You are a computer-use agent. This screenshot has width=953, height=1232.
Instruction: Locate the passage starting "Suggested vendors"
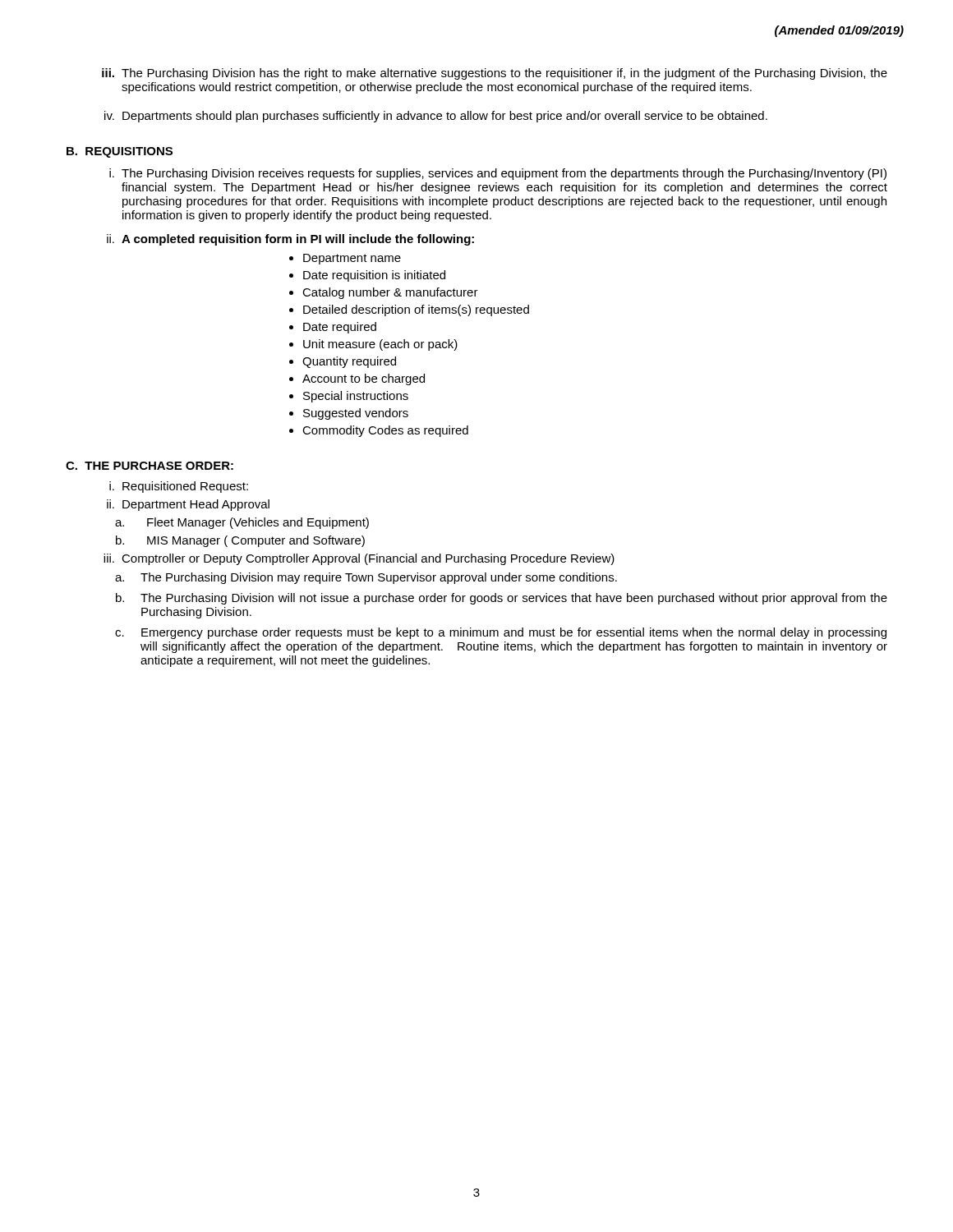[x=355, y=413]
